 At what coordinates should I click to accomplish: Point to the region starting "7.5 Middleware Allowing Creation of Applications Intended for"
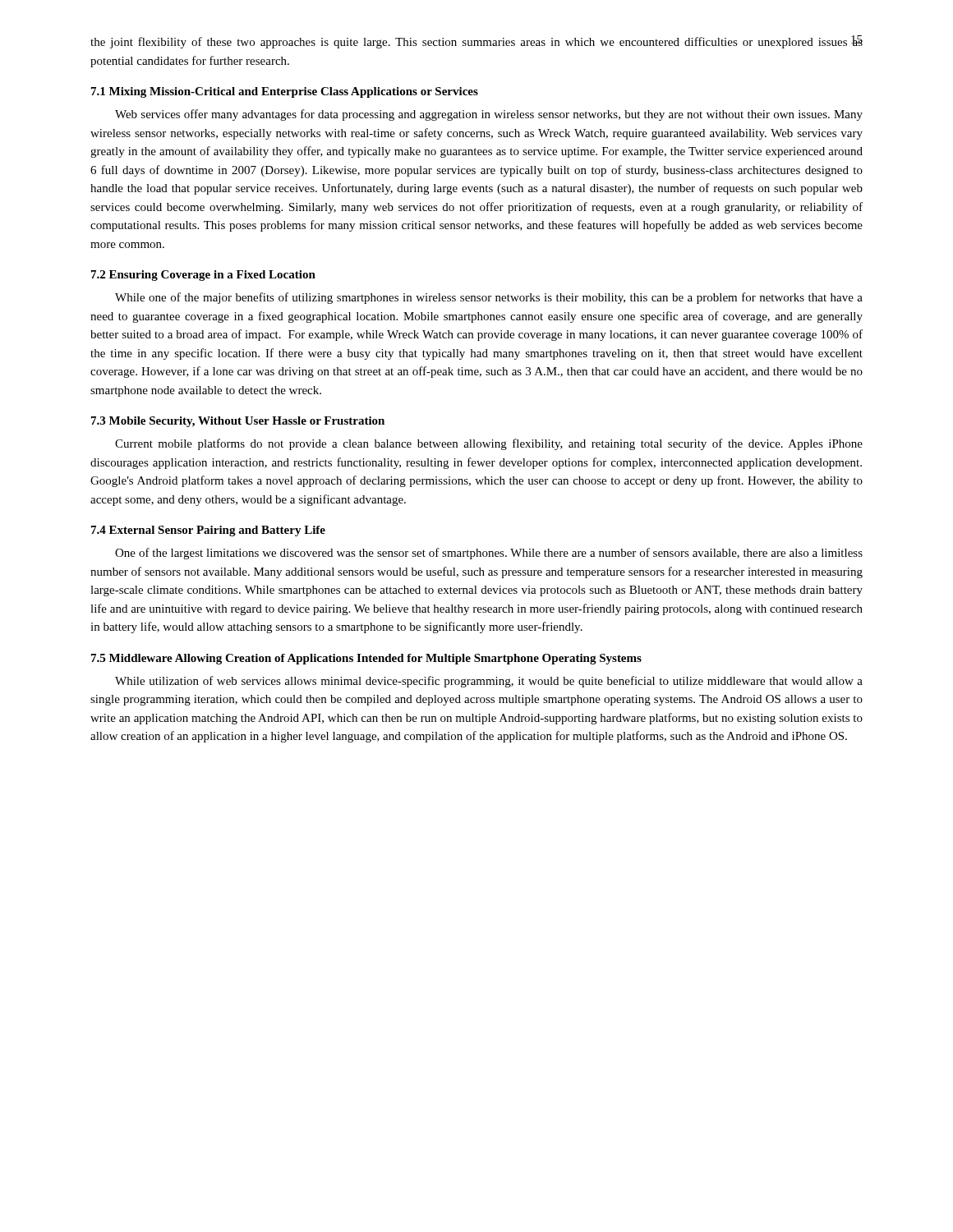[366, 657]
